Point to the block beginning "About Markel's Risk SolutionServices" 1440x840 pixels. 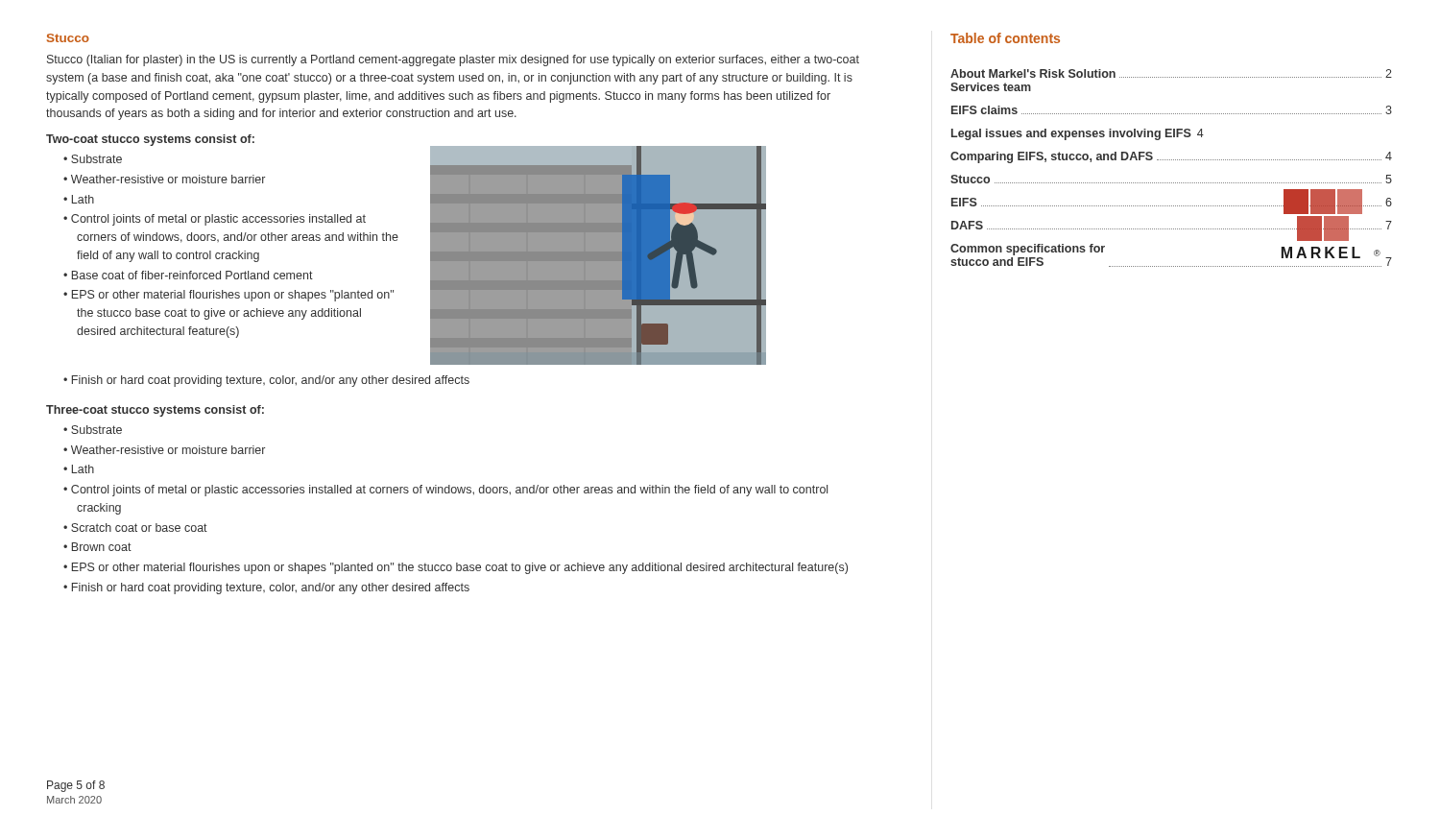coord(1171,81)
